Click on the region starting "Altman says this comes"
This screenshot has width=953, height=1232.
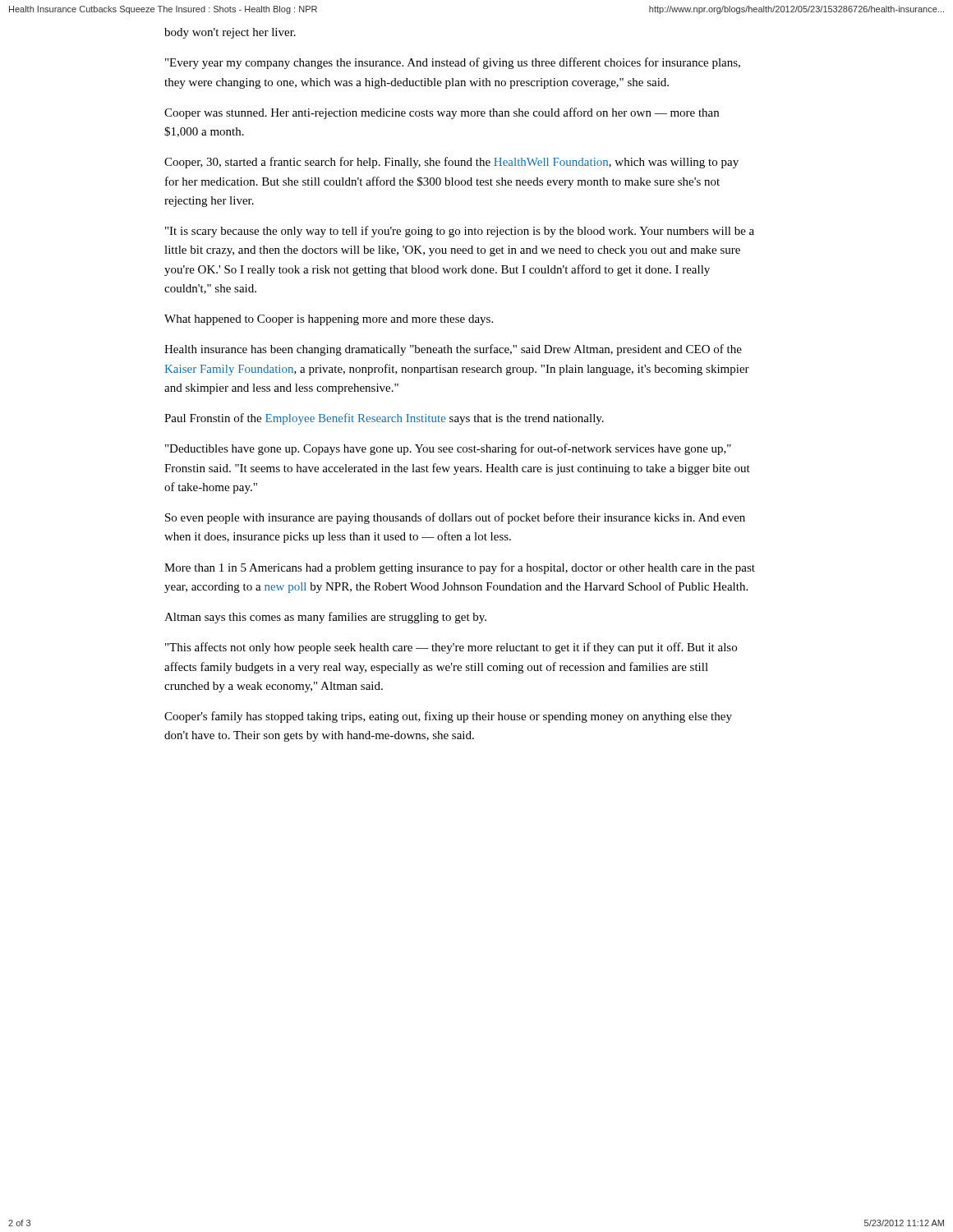(x=326, y=617)
